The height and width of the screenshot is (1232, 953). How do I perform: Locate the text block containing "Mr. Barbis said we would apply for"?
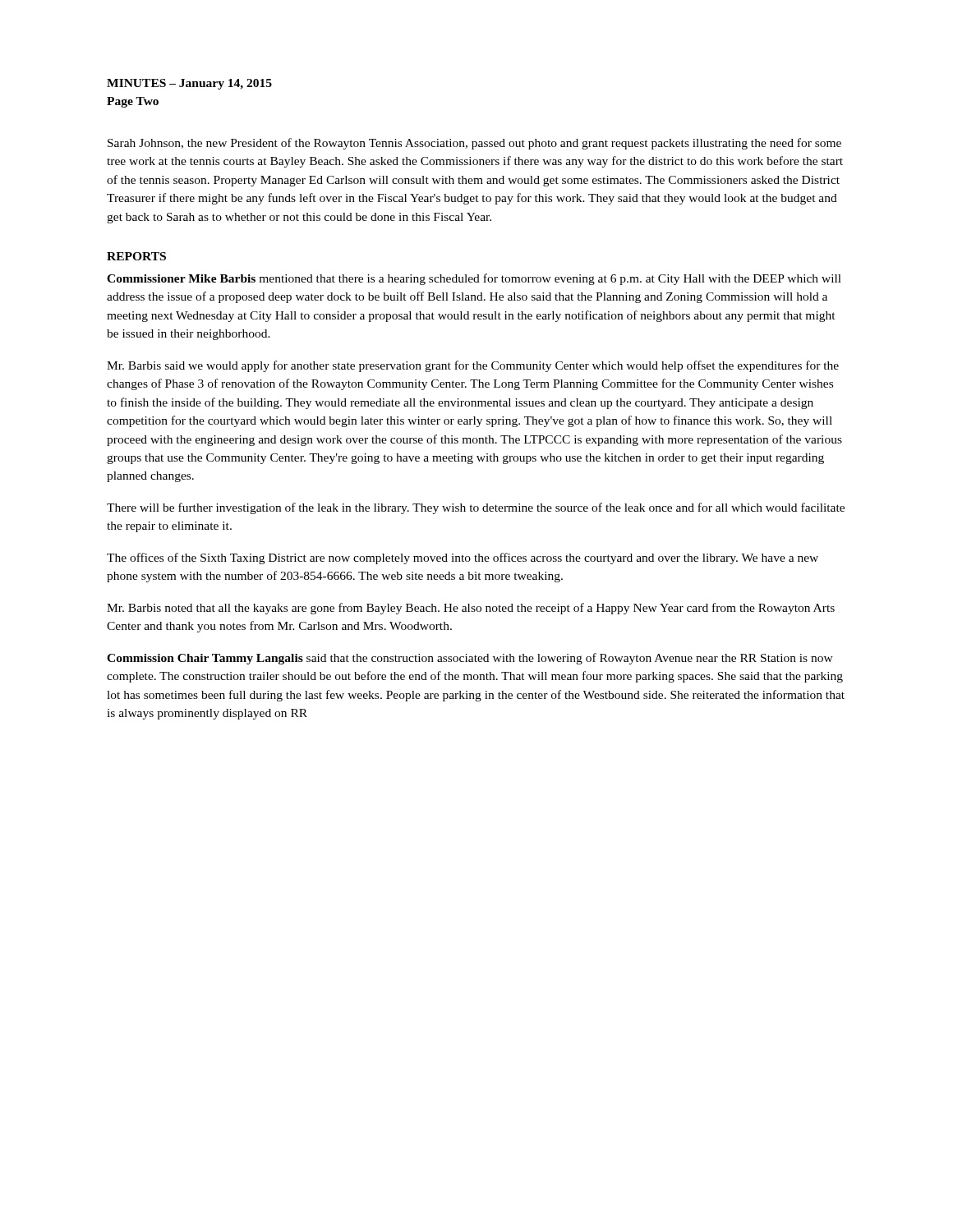click(476, 421)
